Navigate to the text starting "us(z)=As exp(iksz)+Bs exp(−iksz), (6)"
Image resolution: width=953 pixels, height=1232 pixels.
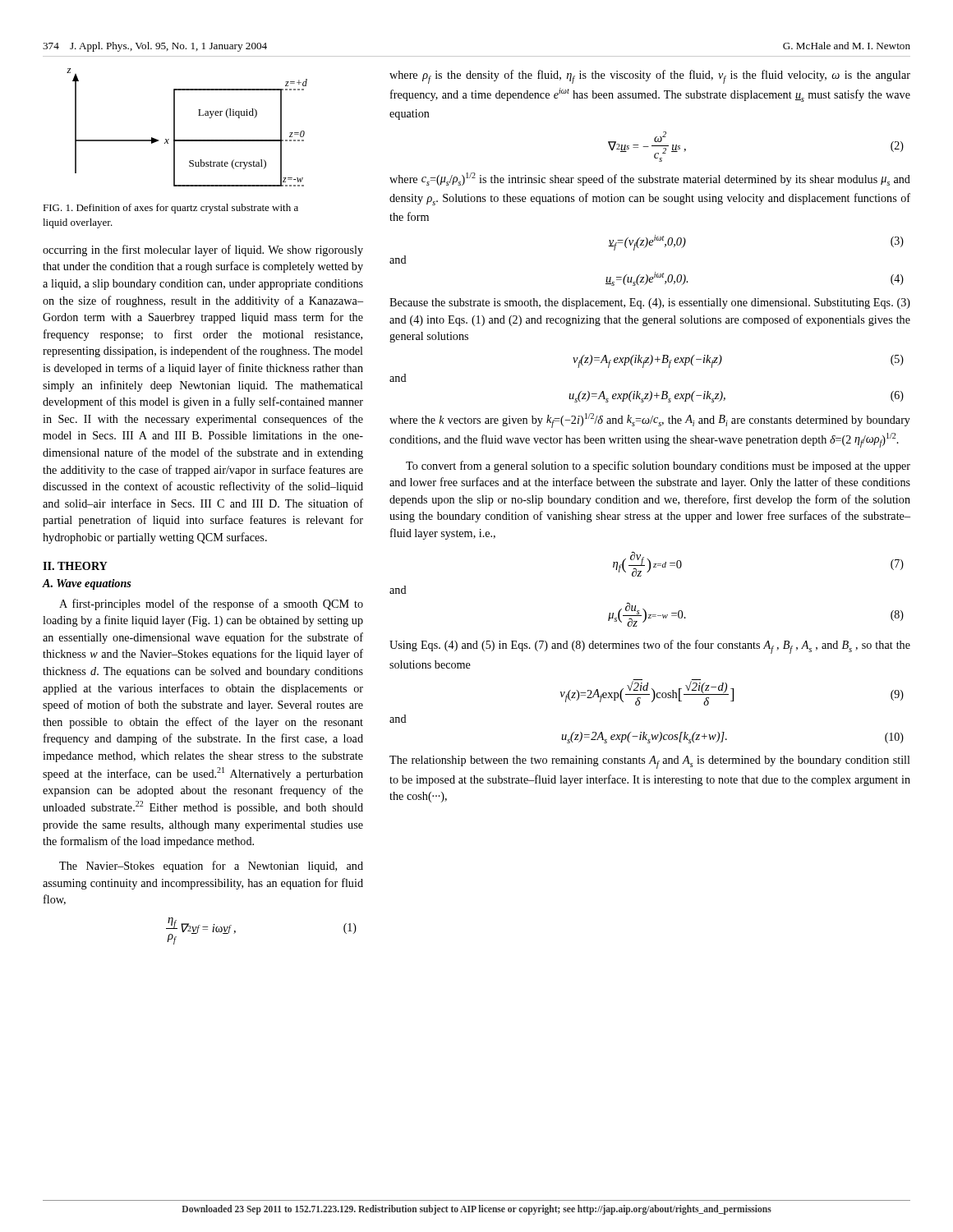[736, 396]
